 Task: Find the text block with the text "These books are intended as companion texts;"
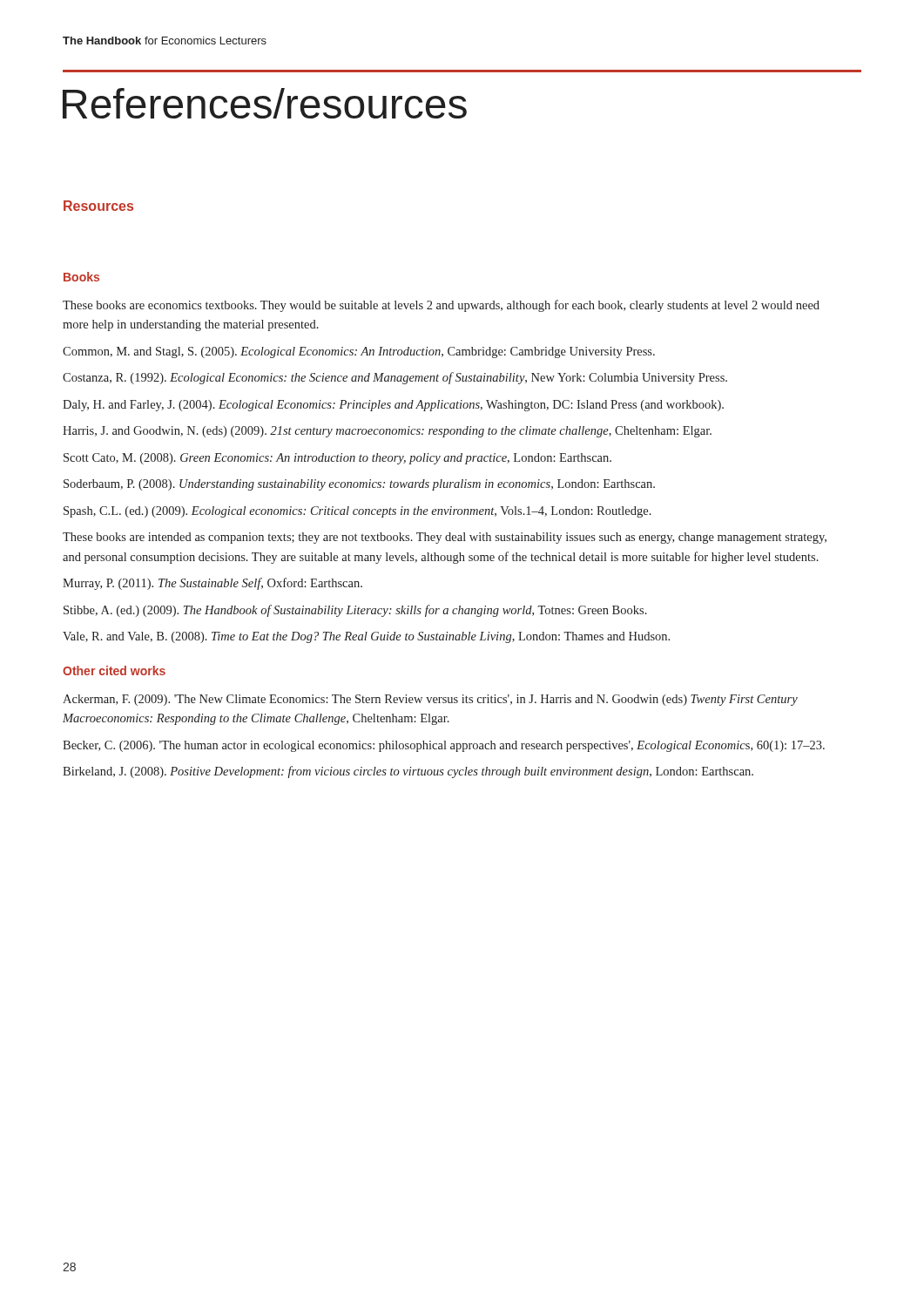click(x=445, y=547)
